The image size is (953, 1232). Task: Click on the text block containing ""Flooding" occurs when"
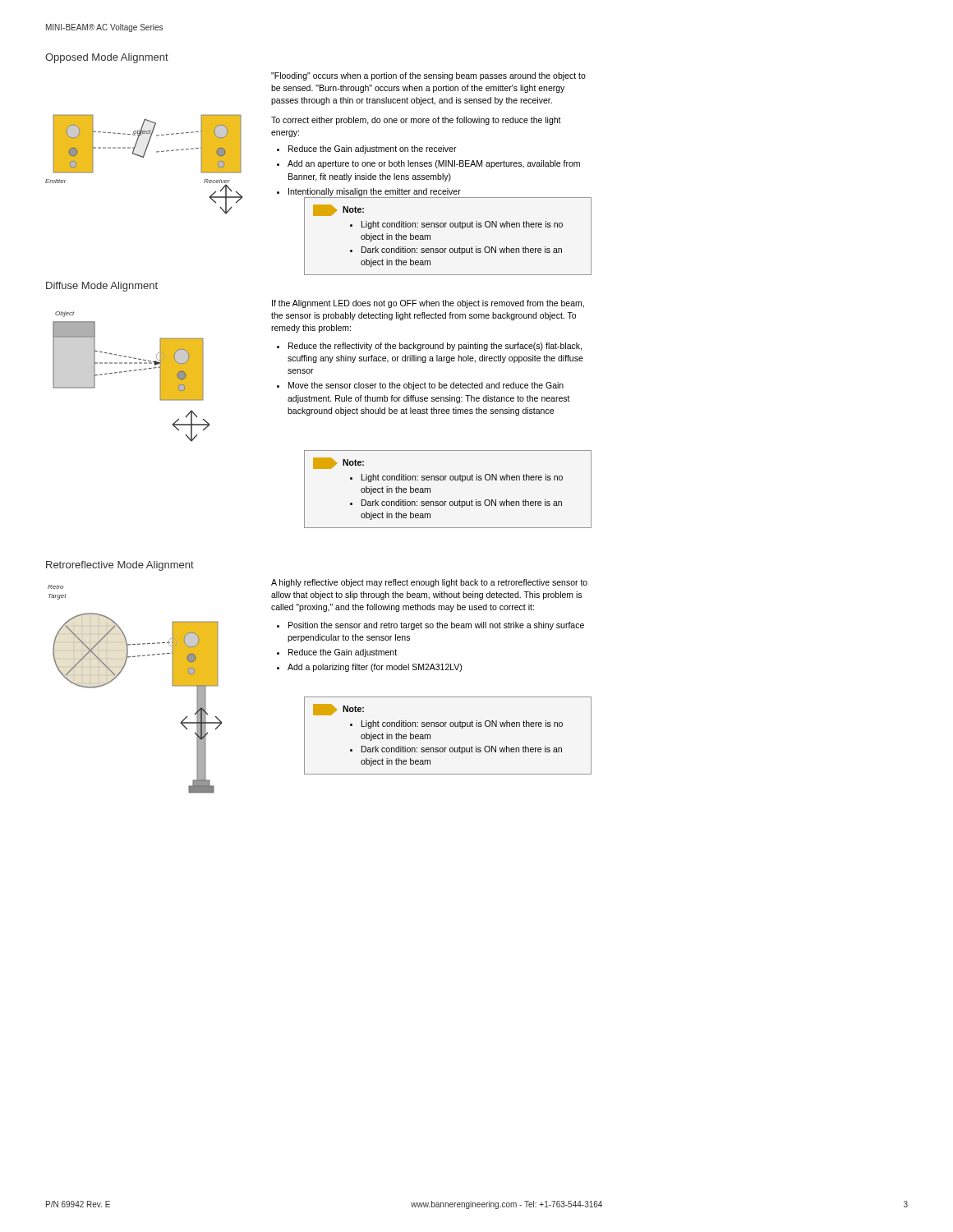[x=431, y=134]
